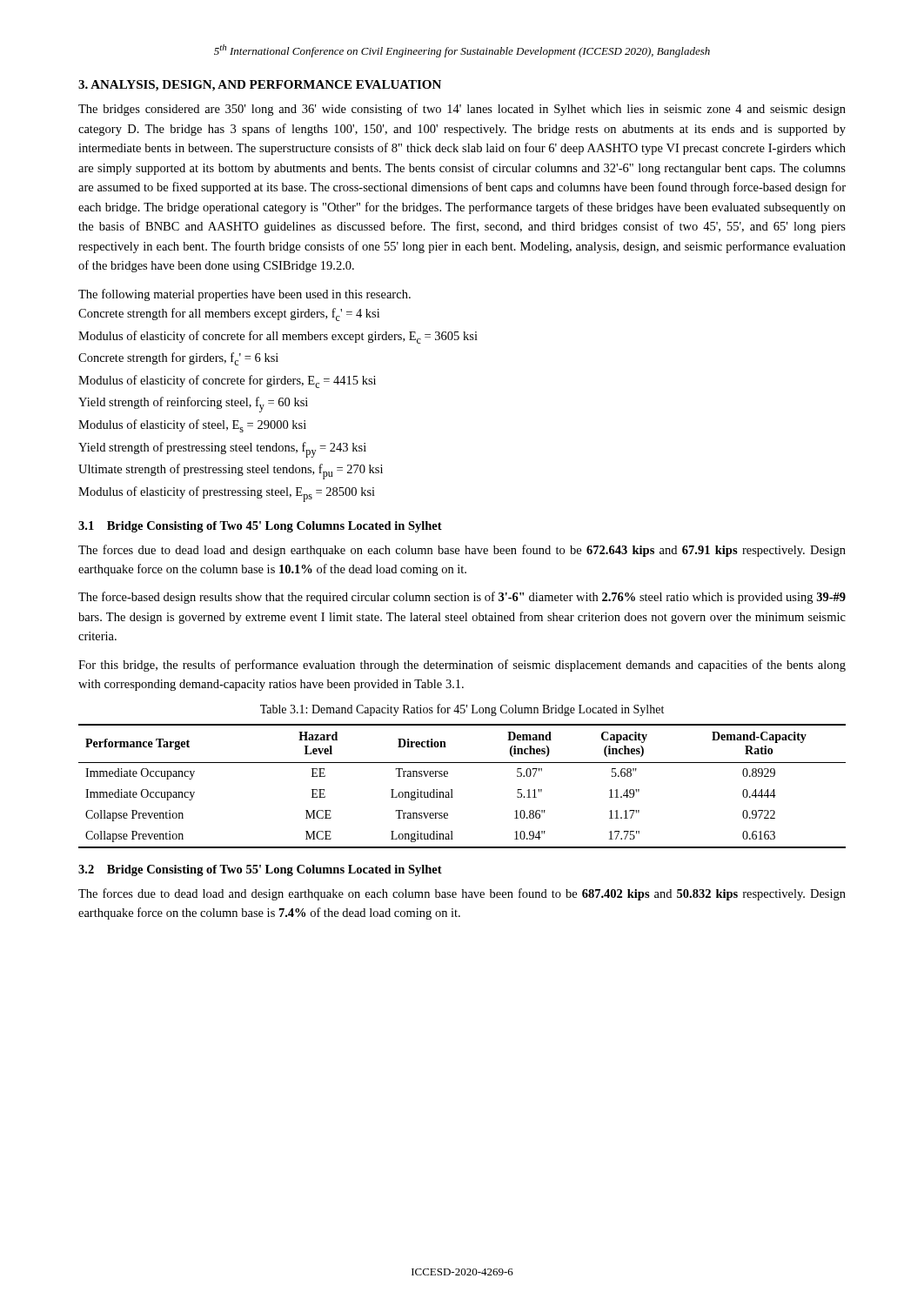Where is the section header that starts "3. ANALYSIS, DESIGN, AND PERFORMANCE"?
Image resolution: width=924 pixels, height=1305 pixels.
click(x=260, y=85)
